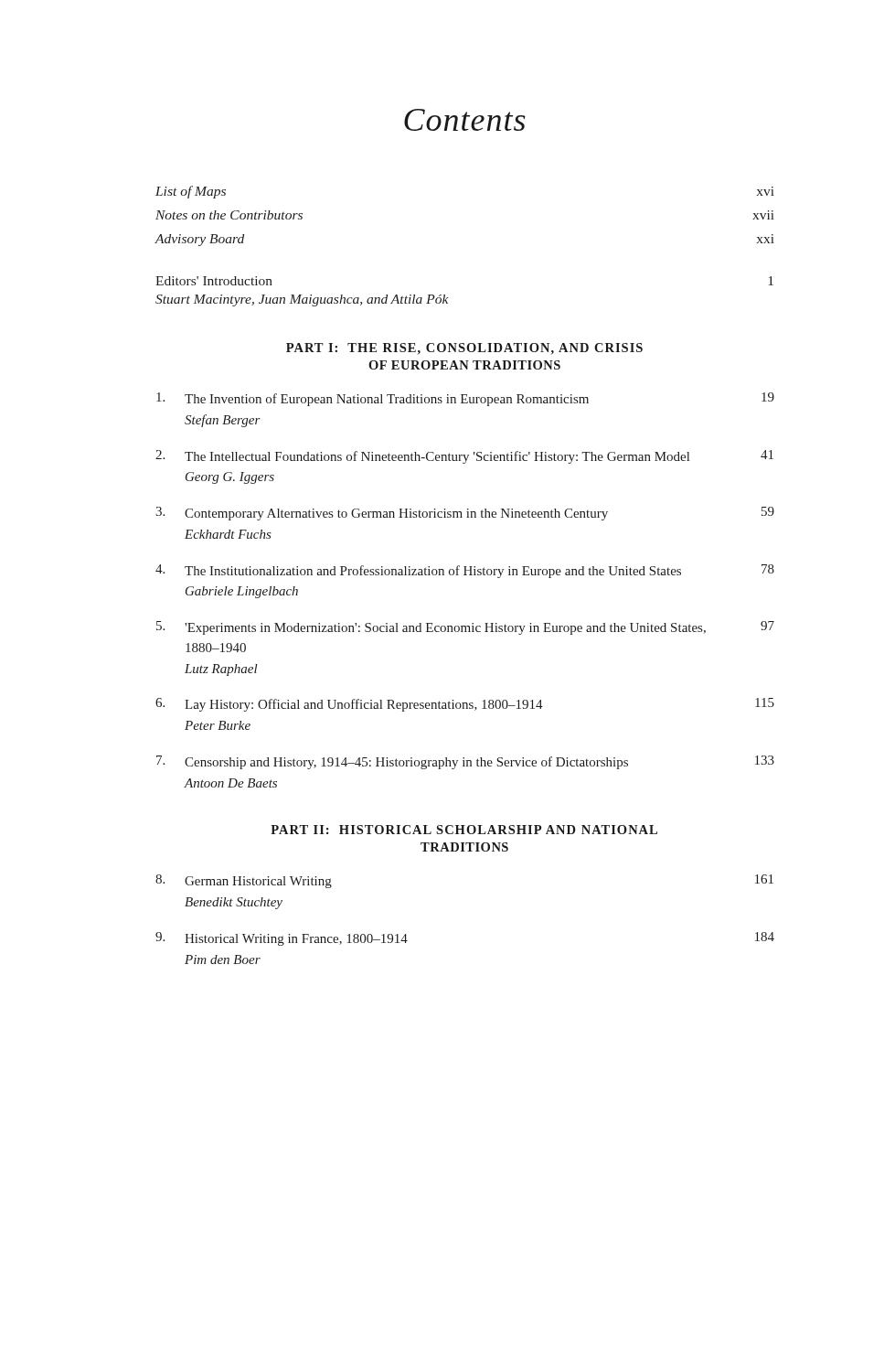Image resolution: width=884 pixels, height=1372 pixels.
Task: Locate the block of text that opens with "The Invention of European National Traditions in European"
Action: 465,410
